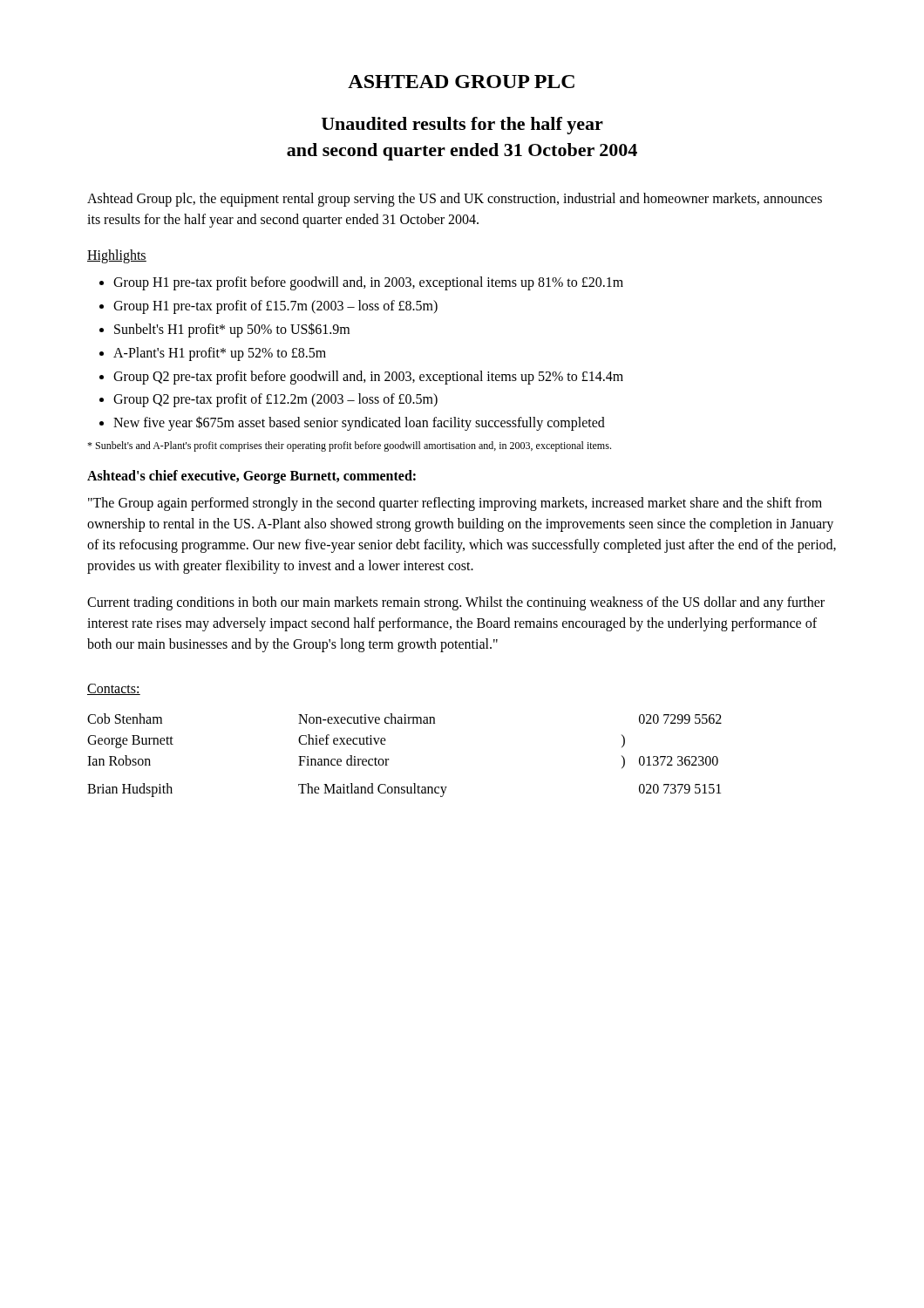The image size is (924, 1308).
Task: Click on the block starting "Ashtead Group plc,"
Action: click(455, 209)
